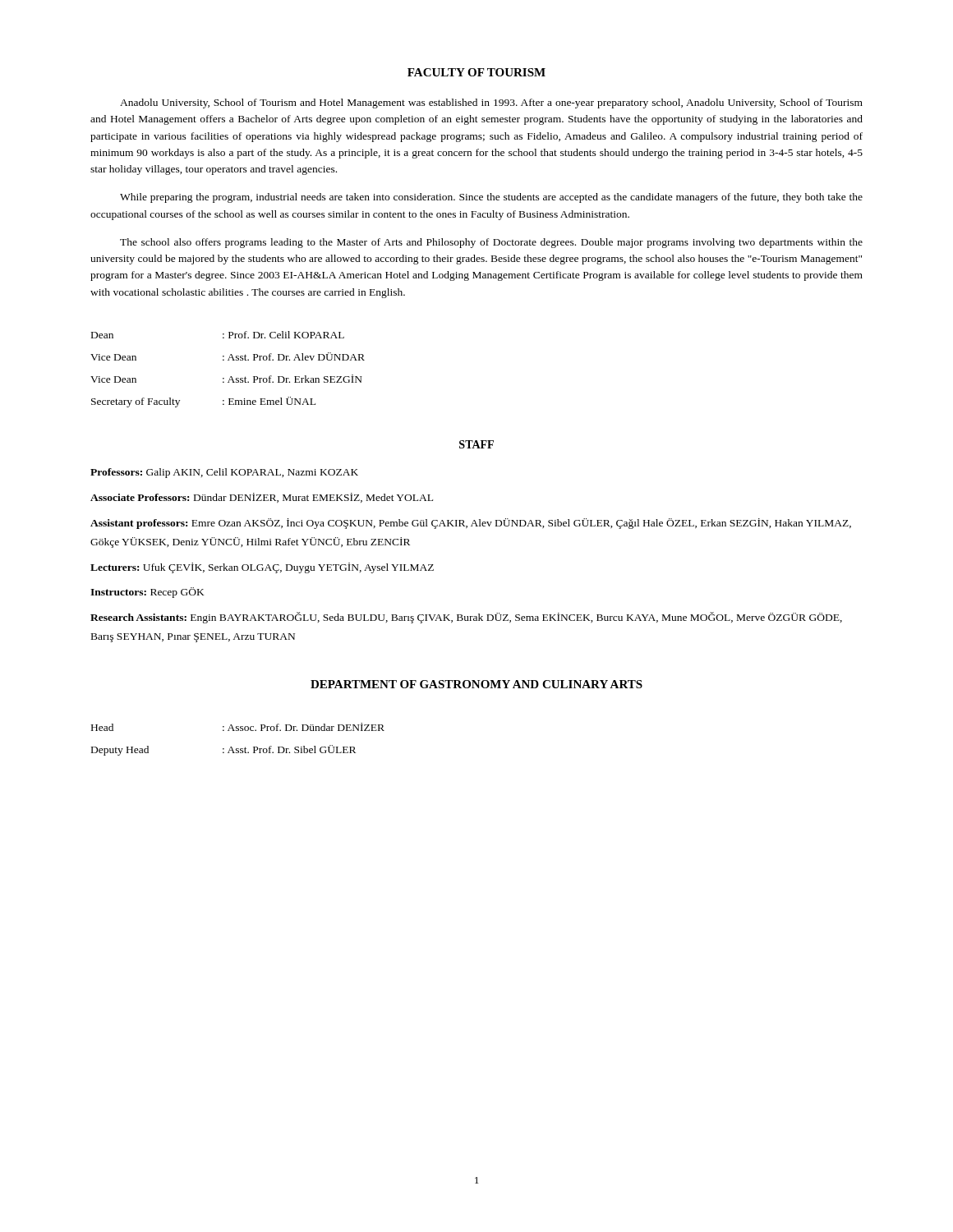This screenshot has width=953, height=1232.
Task: Select the region starting "Deputy Head : Asst. Prof."
Action: click(223, 750)
